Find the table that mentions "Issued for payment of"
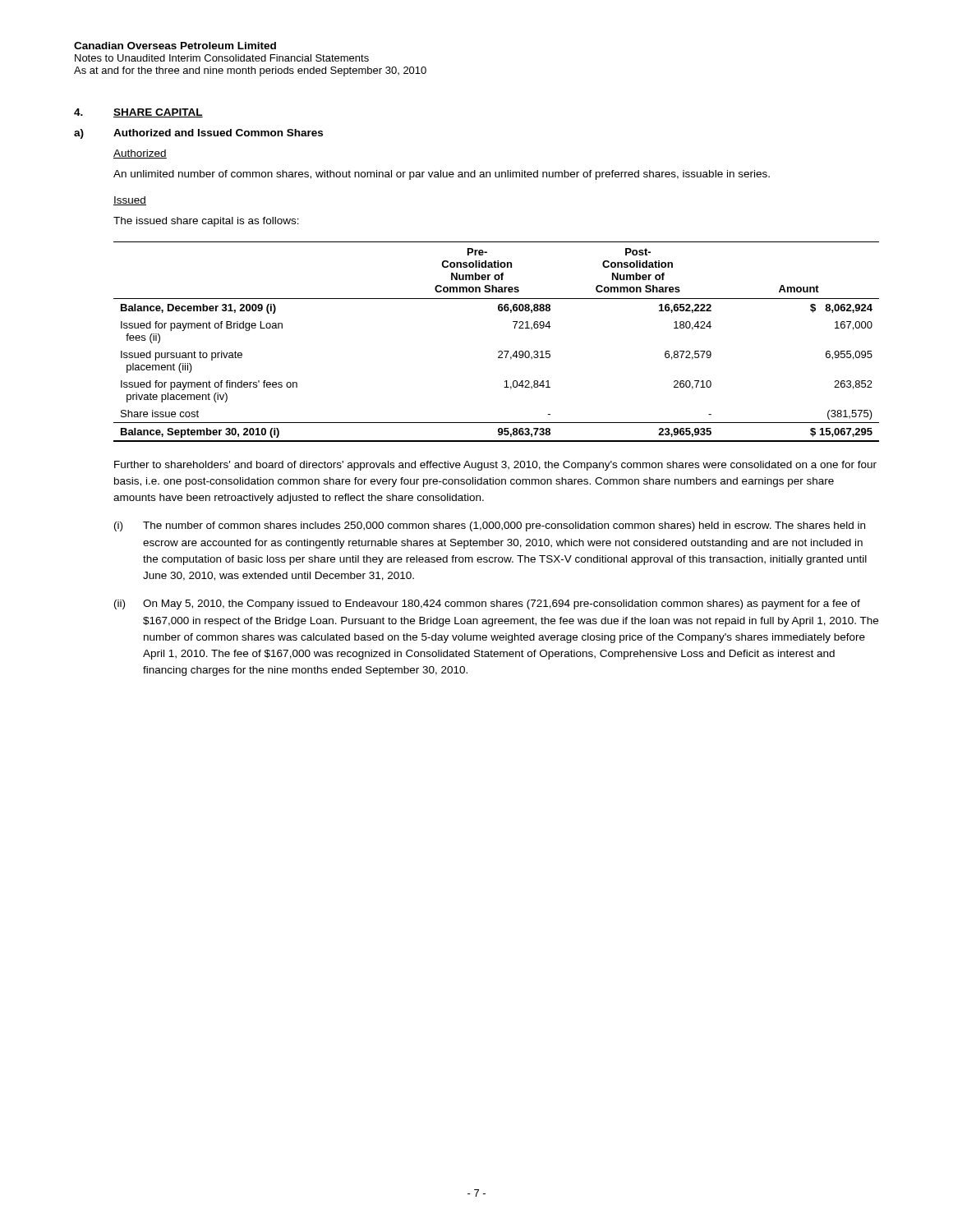953x1232 pixels. (x=496, y=341)
